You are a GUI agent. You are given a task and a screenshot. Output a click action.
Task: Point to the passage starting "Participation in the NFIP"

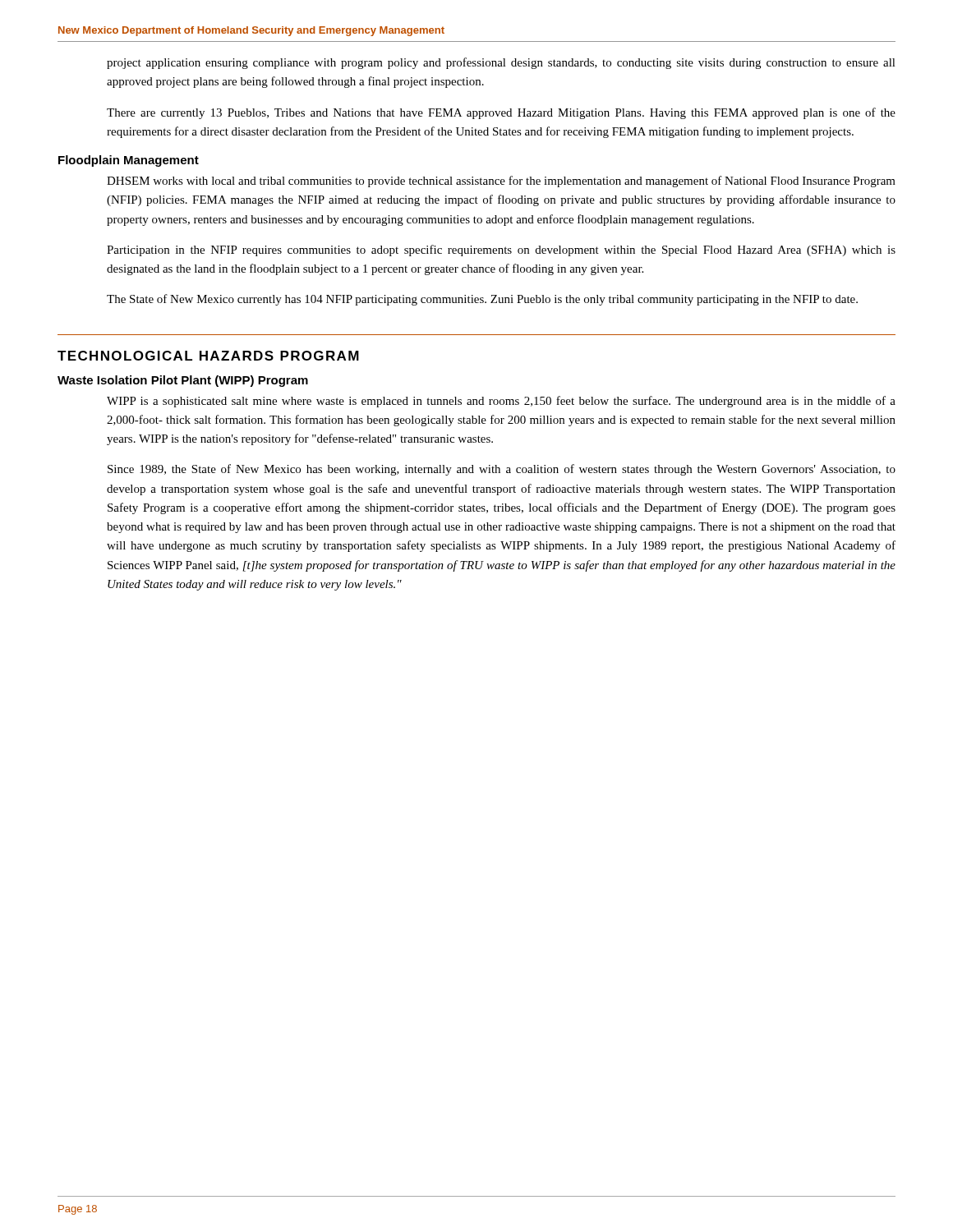pos(501,259)
